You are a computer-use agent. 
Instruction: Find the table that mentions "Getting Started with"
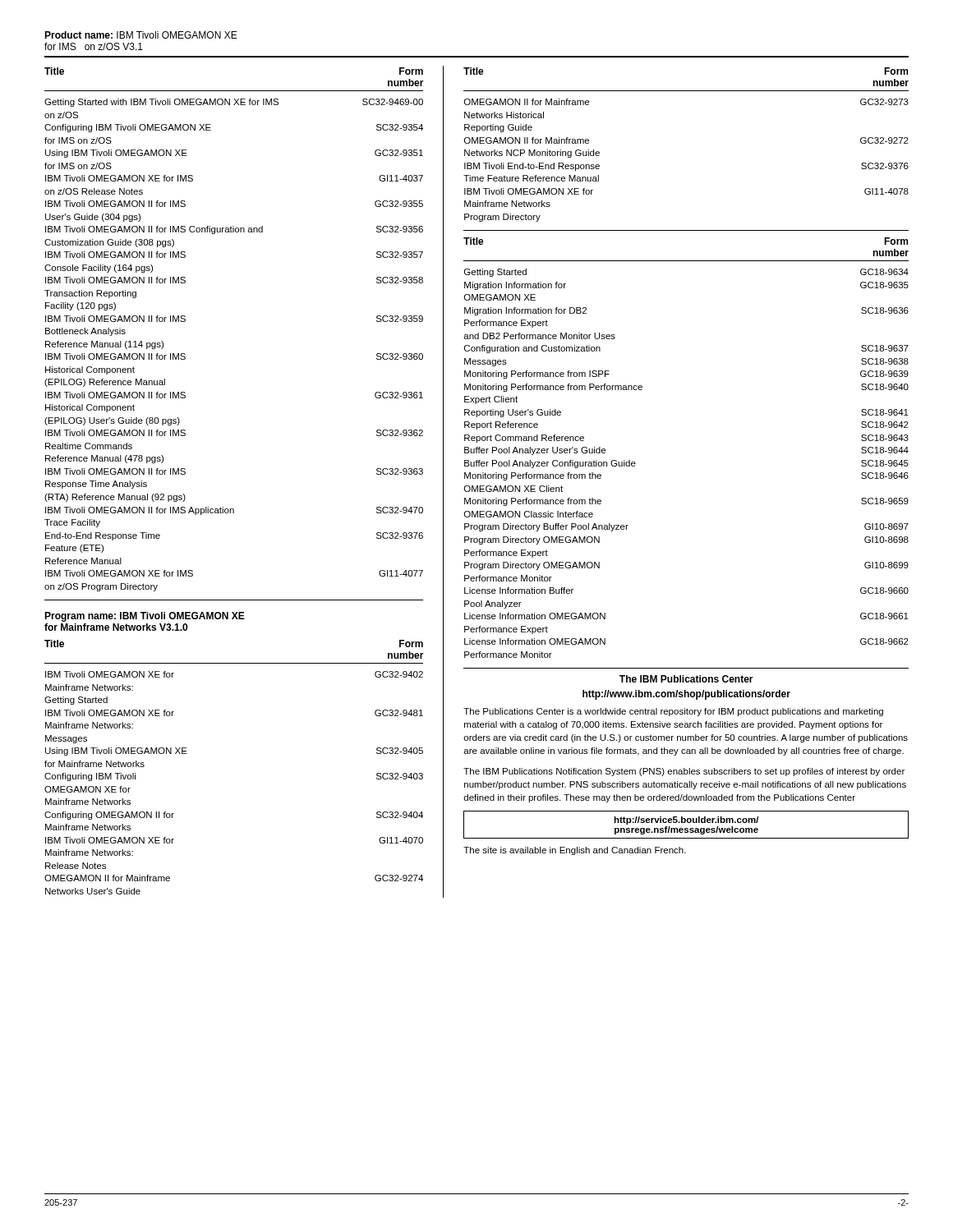tap(234, 345)
